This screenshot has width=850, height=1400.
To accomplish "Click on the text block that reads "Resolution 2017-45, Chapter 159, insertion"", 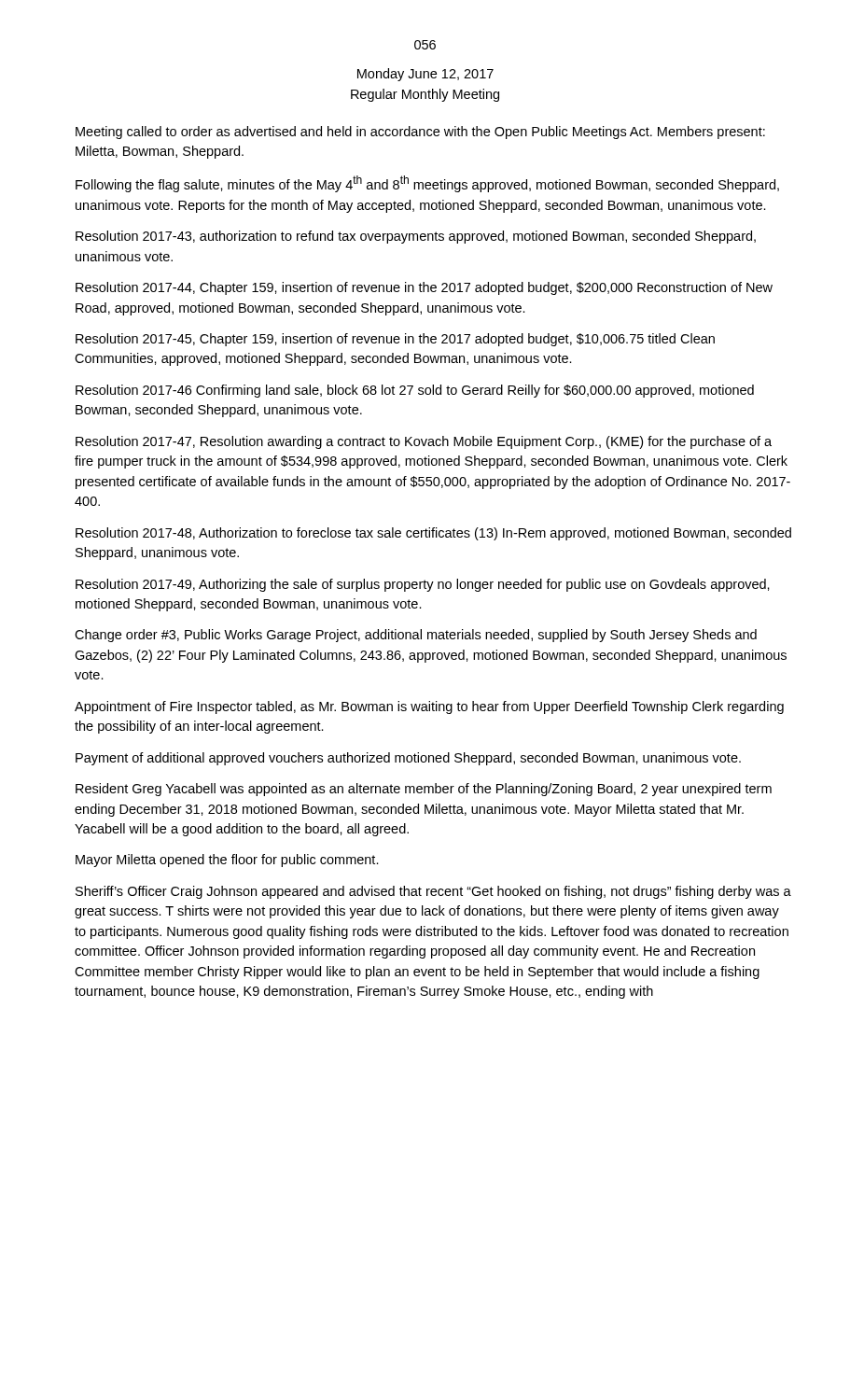I will coord(395,349).
